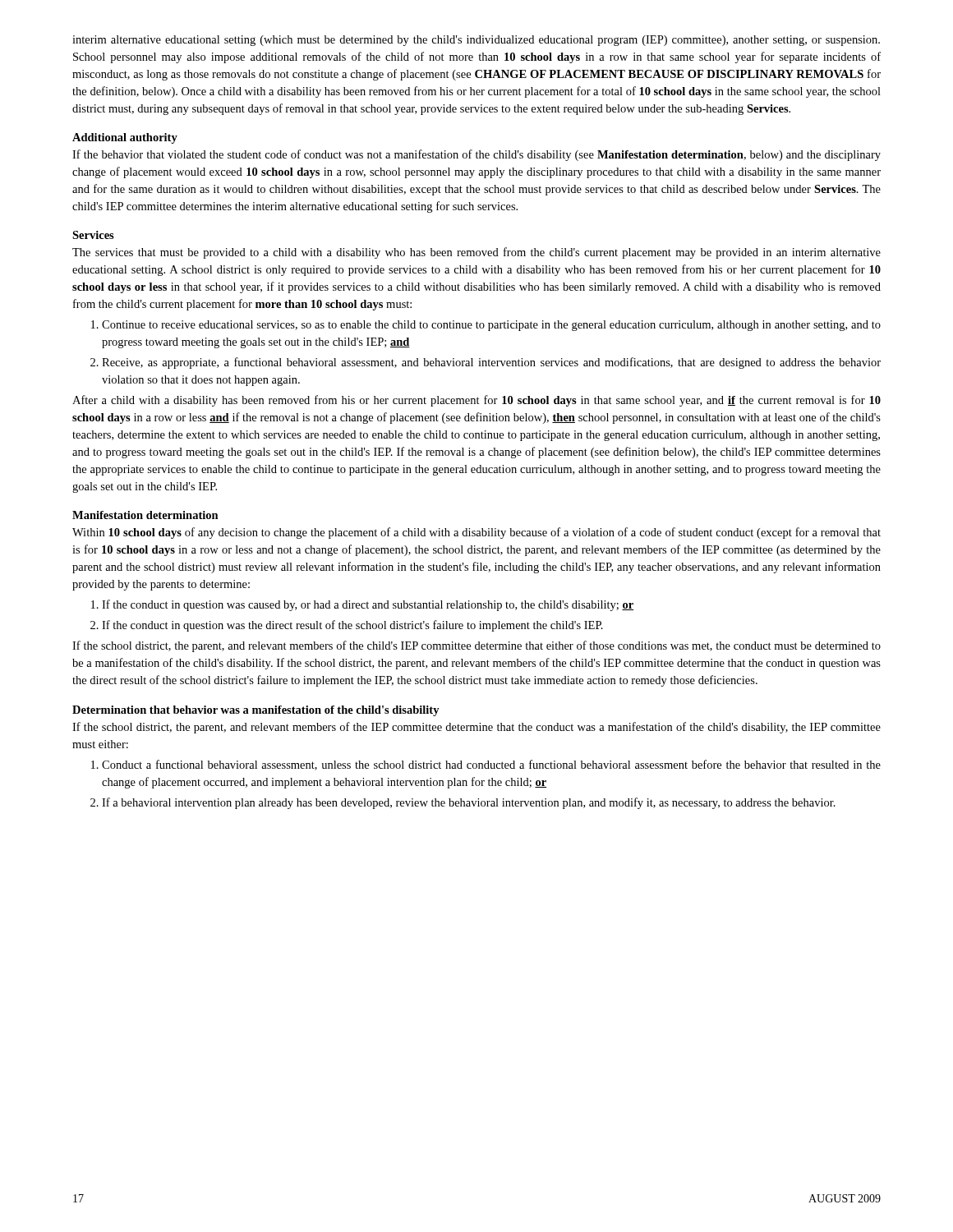
Task: Point to the region starting "If a behavioral intervention plan already has been"
Action: coord(469,802)
